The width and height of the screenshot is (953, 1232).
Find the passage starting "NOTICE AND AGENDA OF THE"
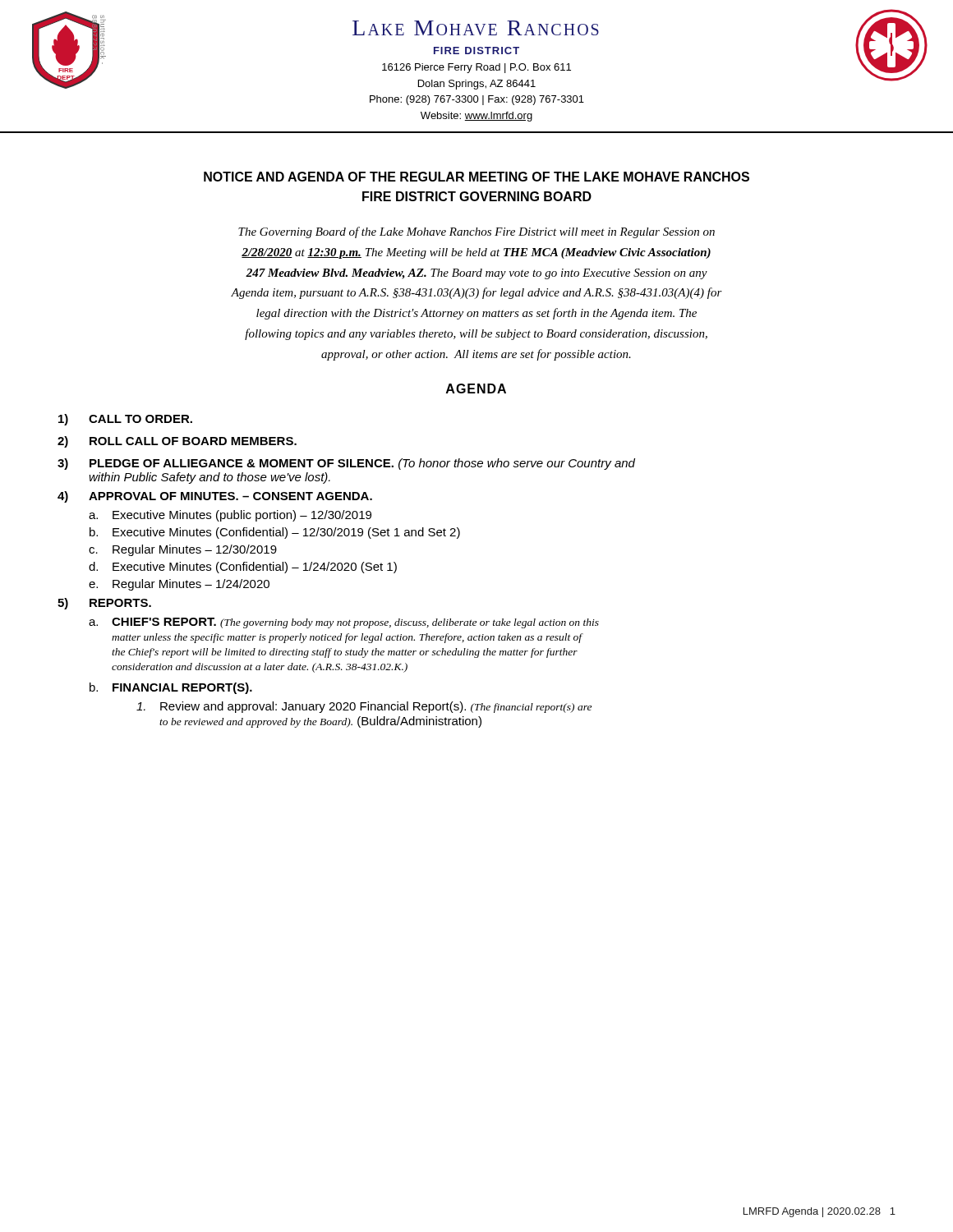(x=476, y=187)
